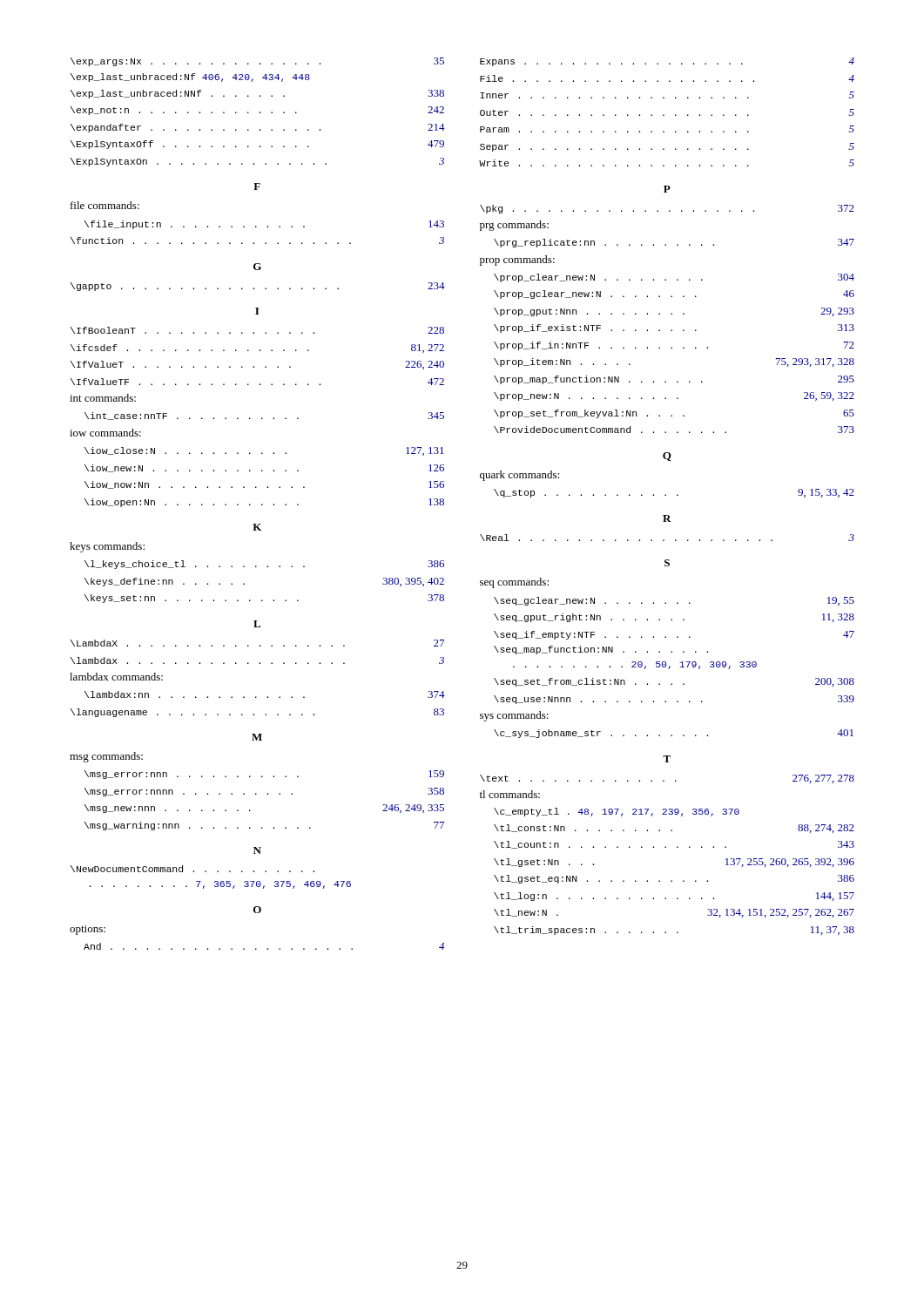Click where it says "prg commands:"
This screenshot has height=1307, width=924.
coord(514,225)
